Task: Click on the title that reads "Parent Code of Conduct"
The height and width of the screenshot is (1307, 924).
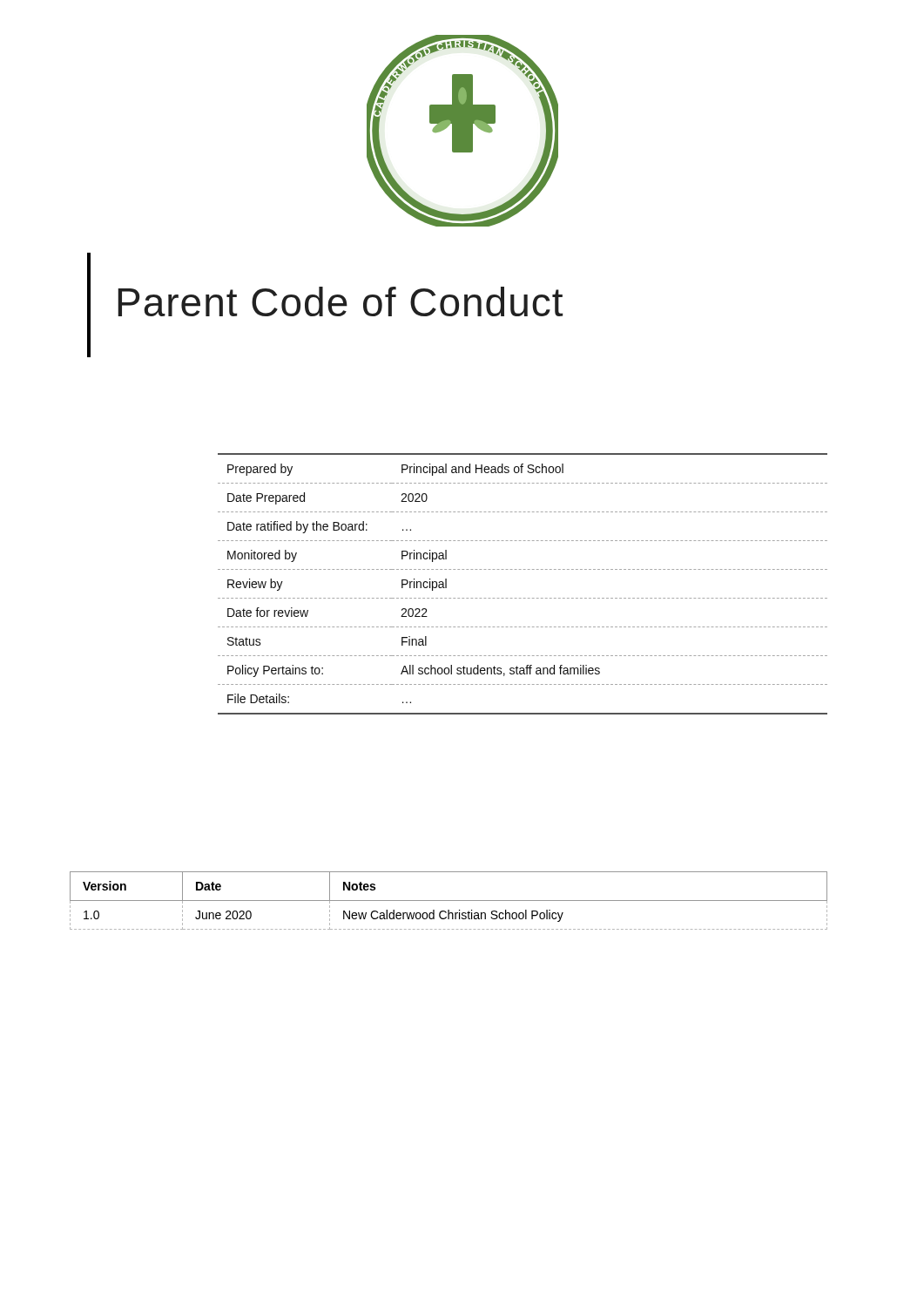Action: (339, 302)
